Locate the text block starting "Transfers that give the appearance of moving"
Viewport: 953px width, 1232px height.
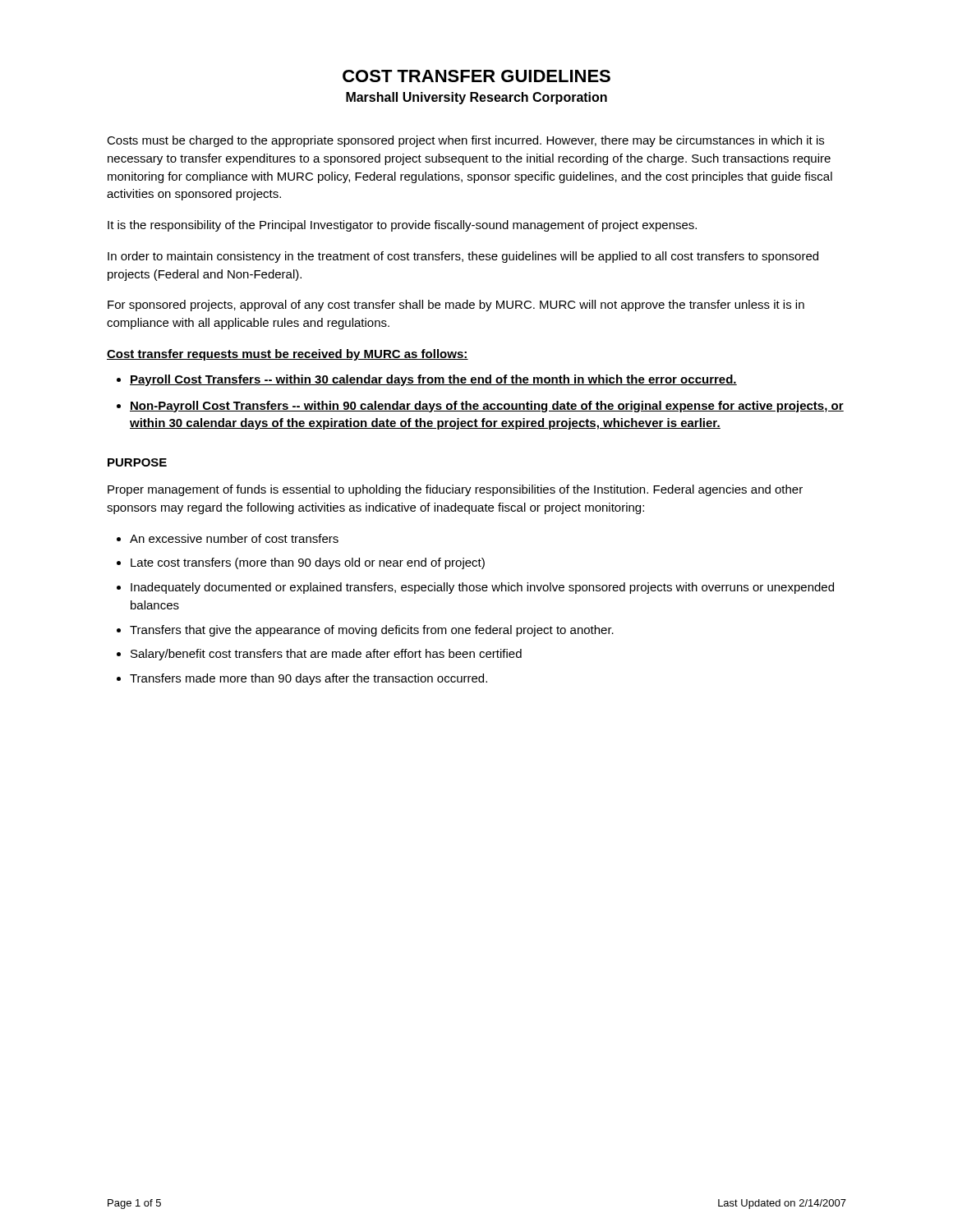click(x=372, y=629)
